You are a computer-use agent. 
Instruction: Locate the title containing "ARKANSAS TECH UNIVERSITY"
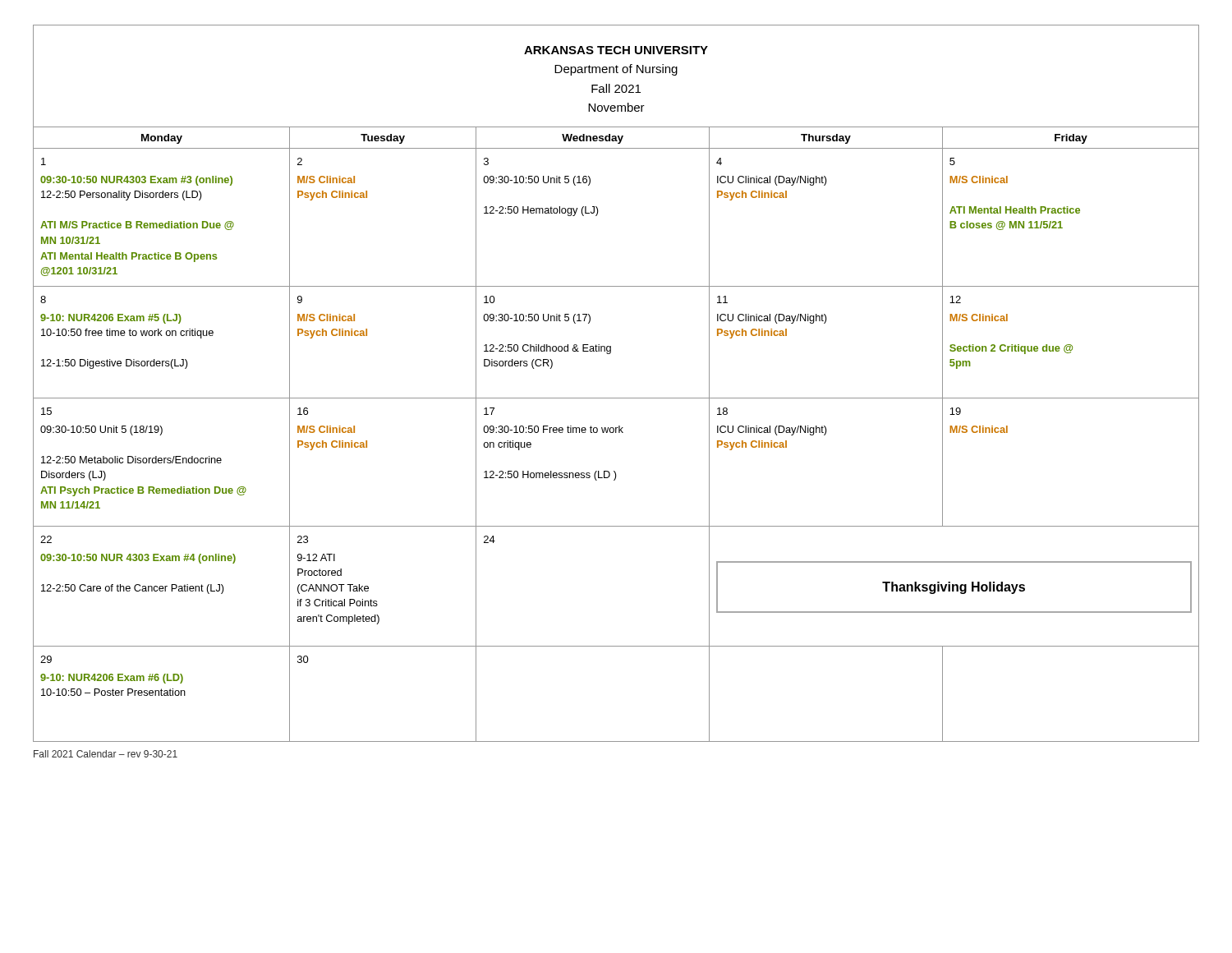616,78
